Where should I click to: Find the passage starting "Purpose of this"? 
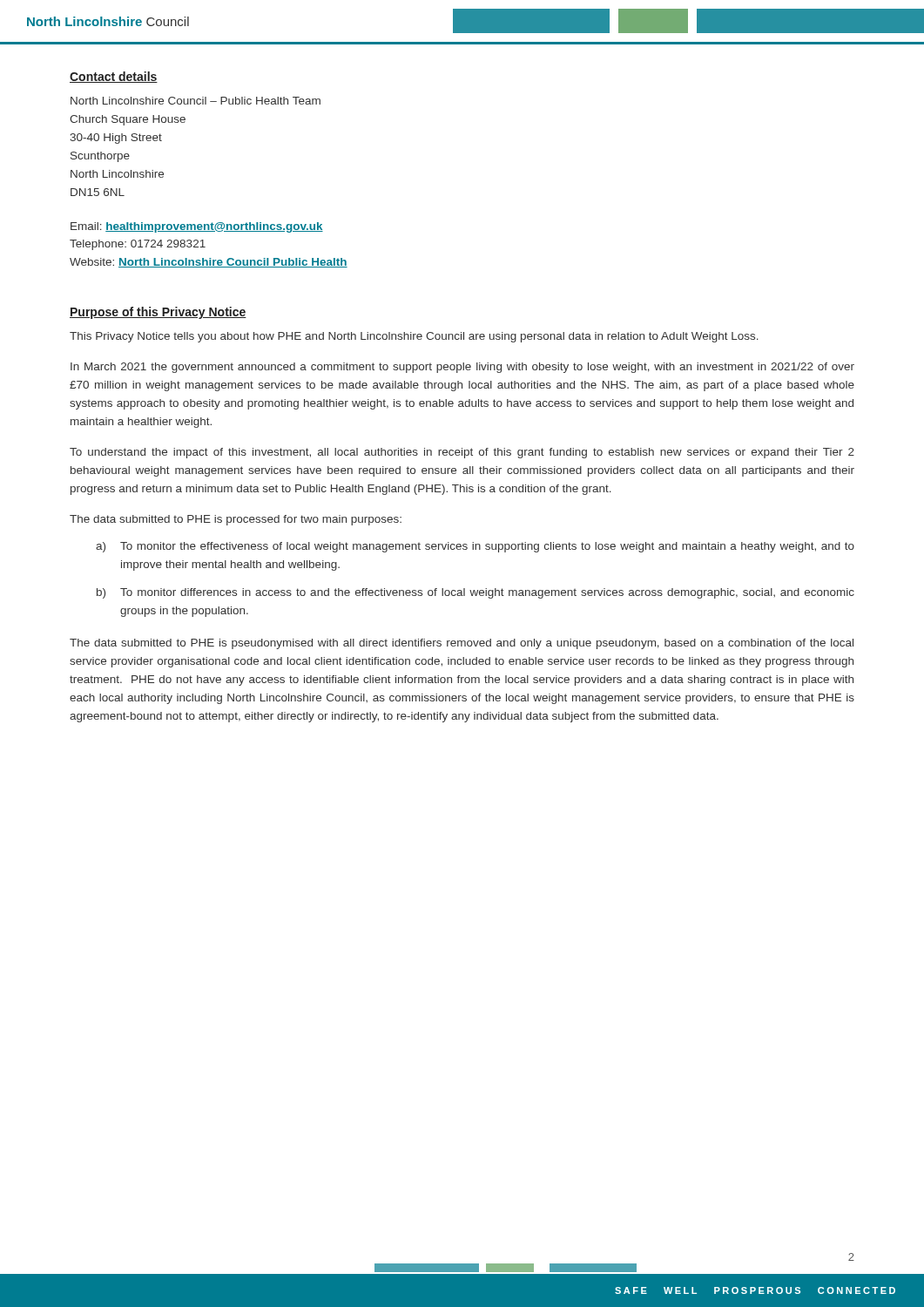tap(158, 312)
